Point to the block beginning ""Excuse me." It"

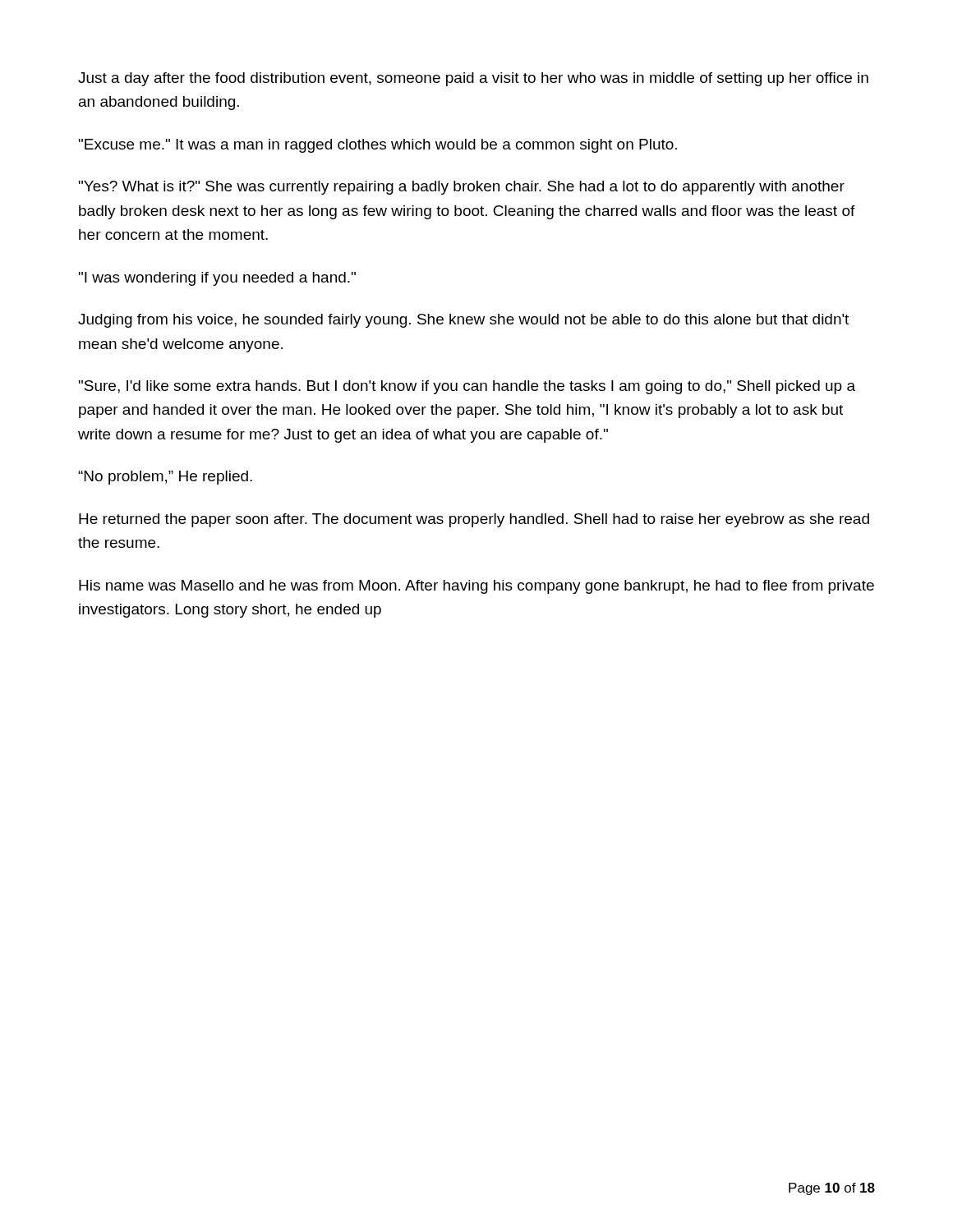378,144
